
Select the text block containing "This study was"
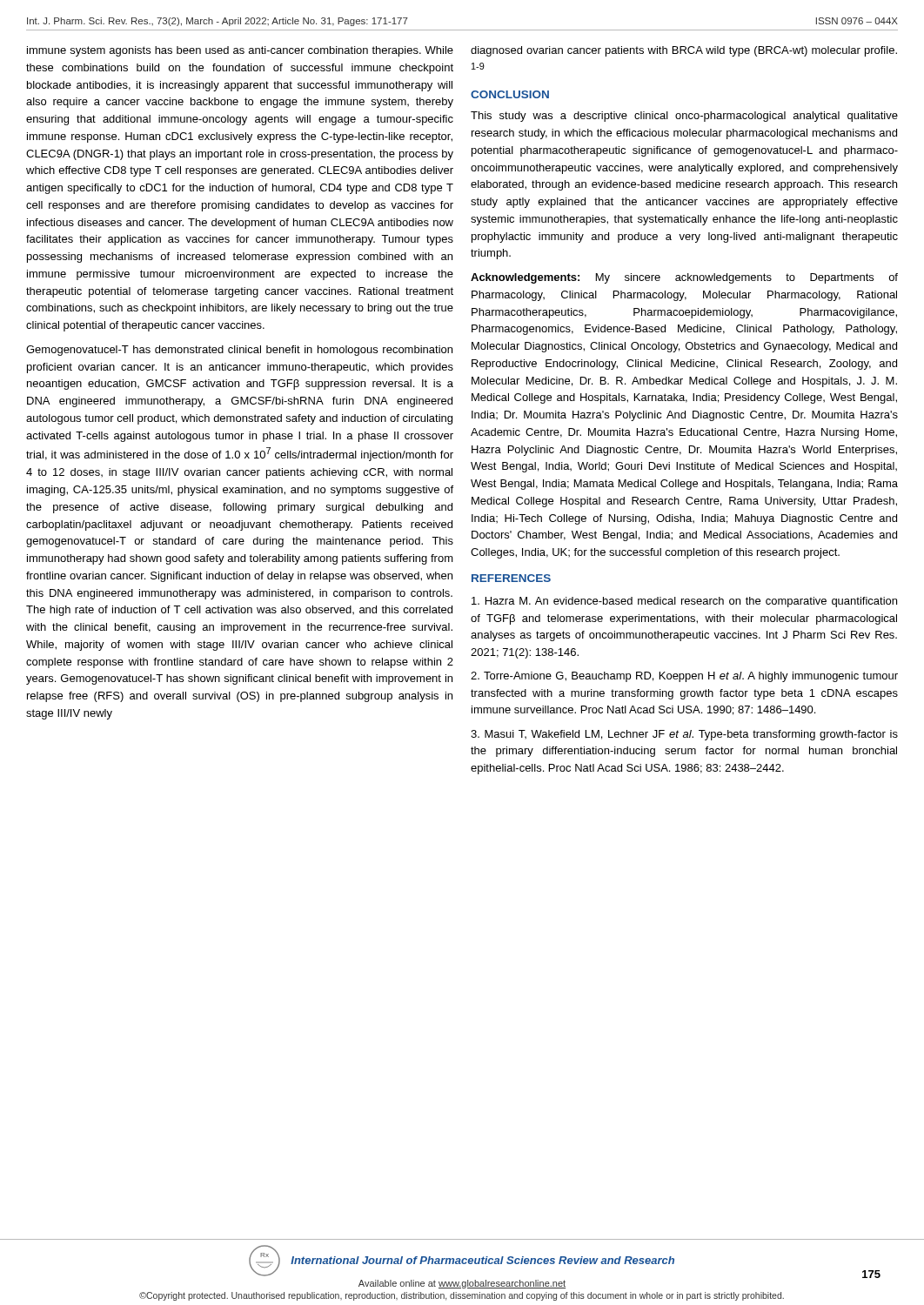[x=684, y=185]
